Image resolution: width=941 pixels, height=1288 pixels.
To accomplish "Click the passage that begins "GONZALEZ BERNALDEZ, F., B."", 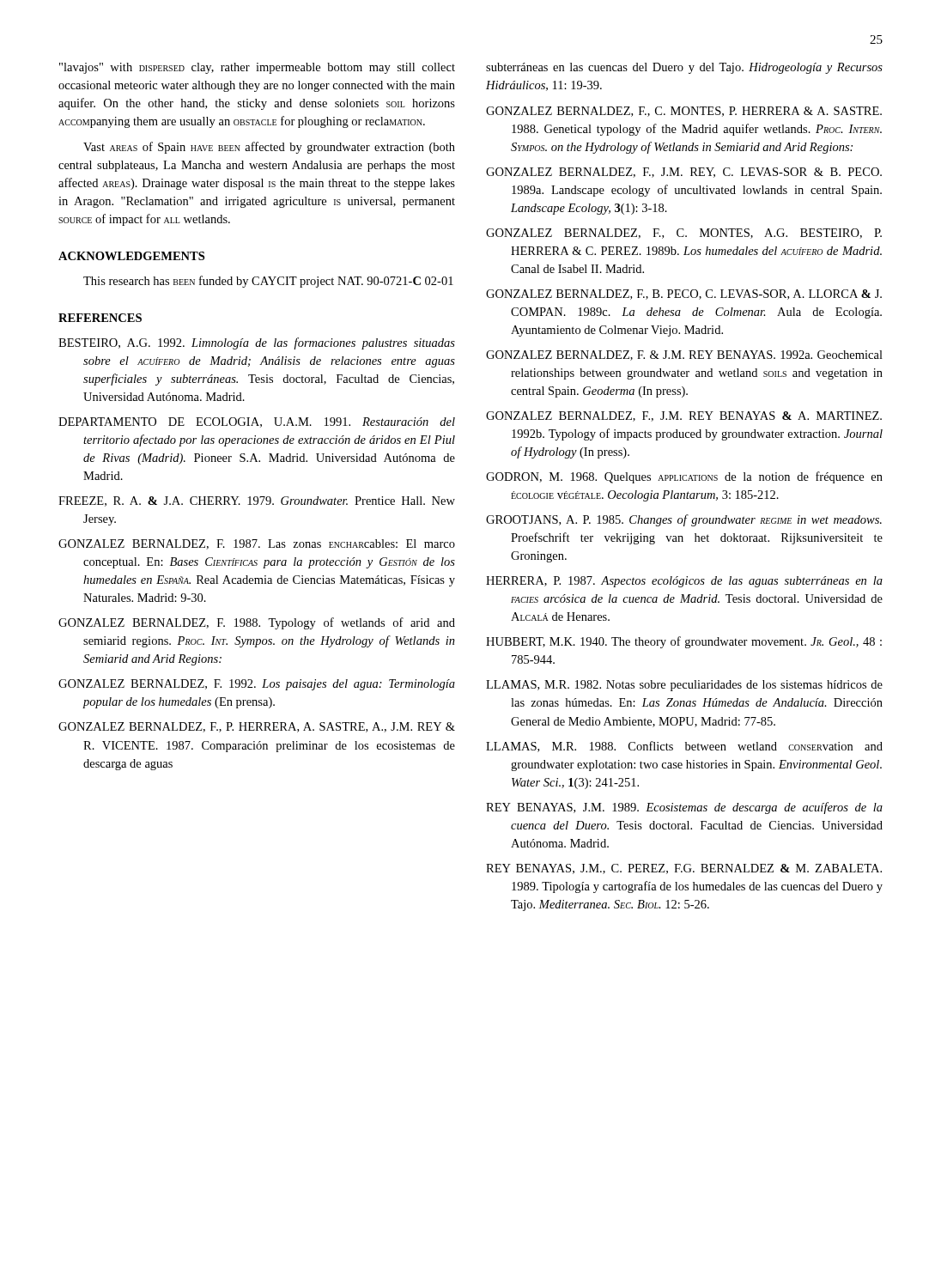I will (684, 312).
